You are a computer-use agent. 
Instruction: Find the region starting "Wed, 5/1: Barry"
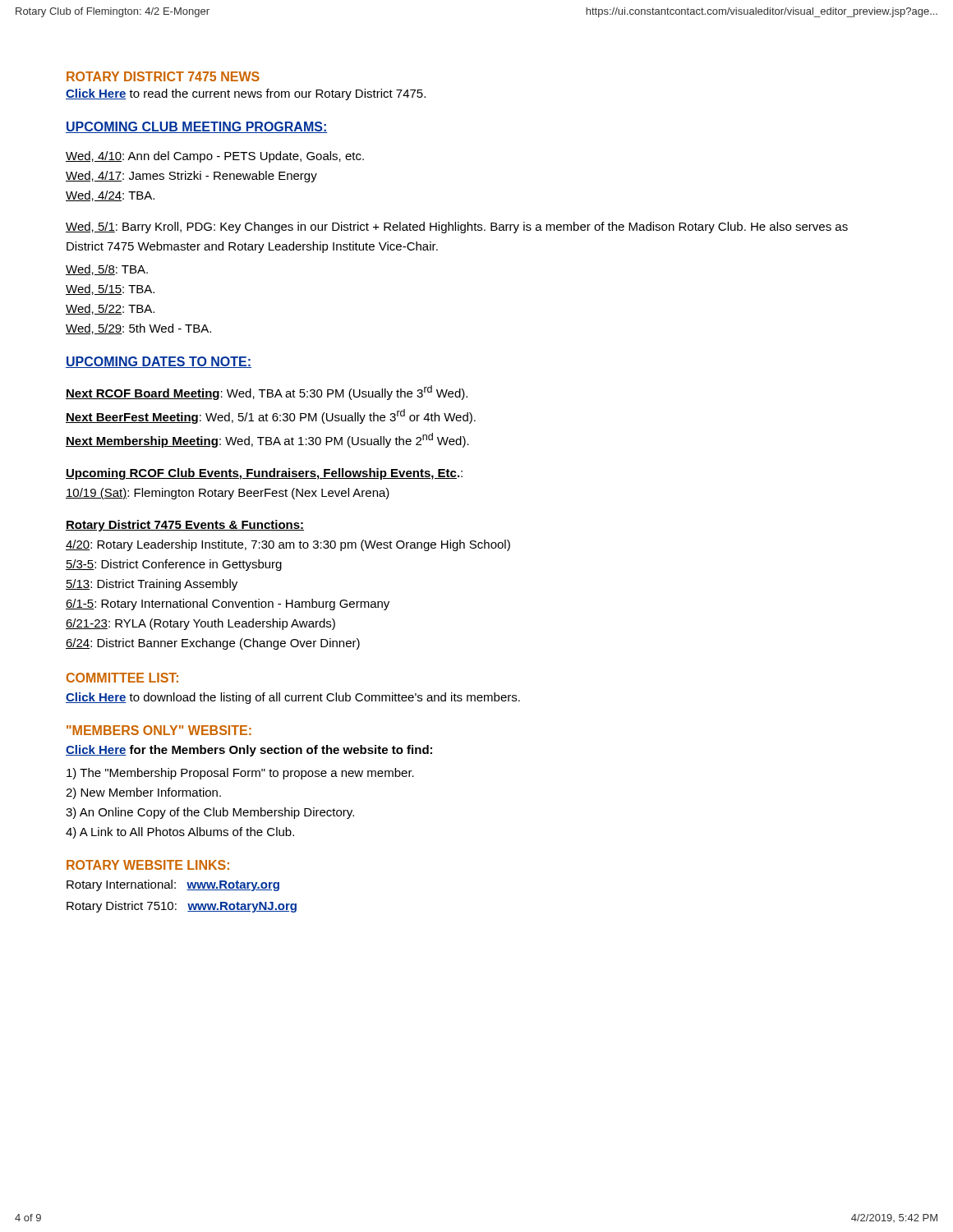click(457, 236)
